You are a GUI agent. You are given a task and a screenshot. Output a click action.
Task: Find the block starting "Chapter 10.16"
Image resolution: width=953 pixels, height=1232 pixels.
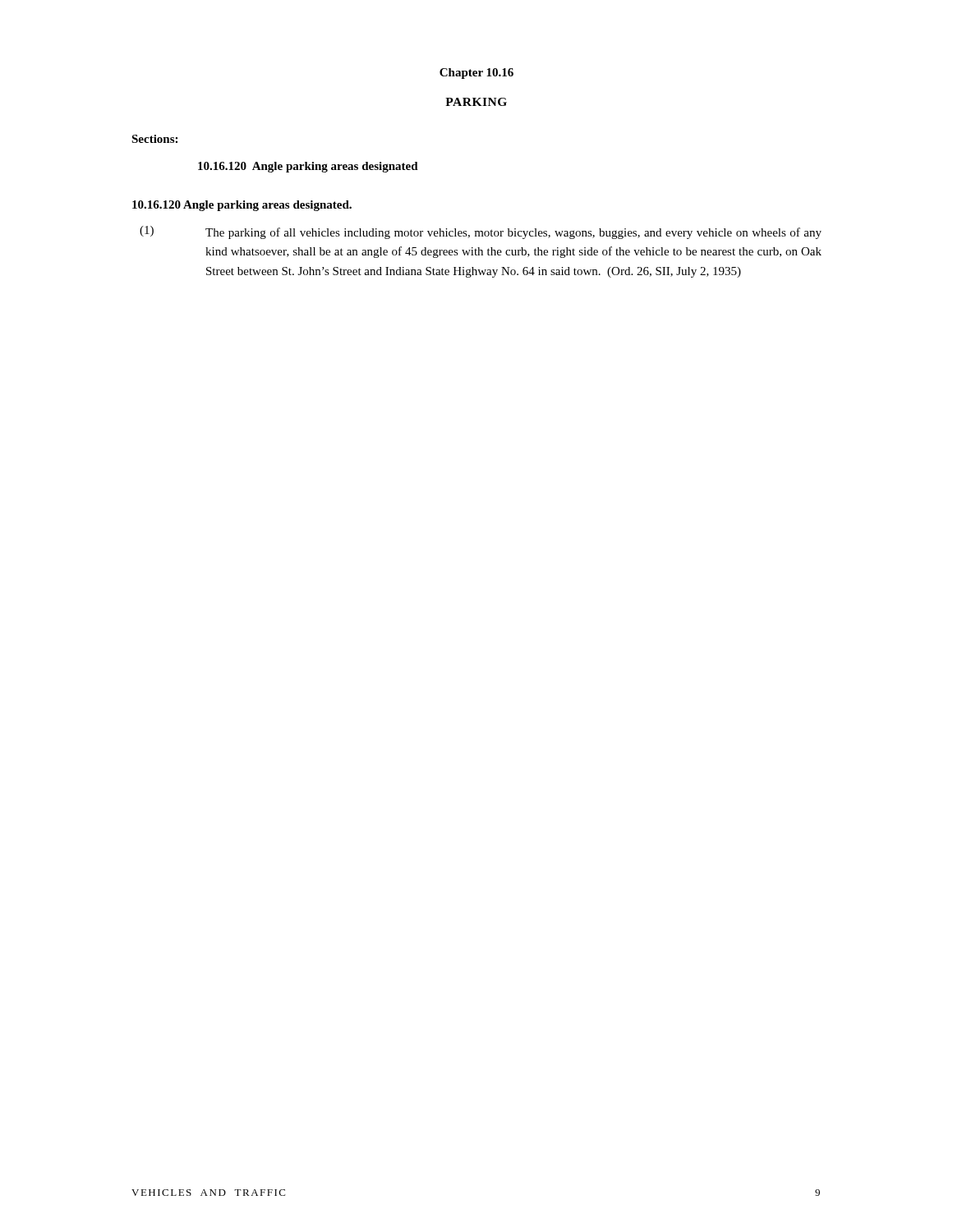476,72
